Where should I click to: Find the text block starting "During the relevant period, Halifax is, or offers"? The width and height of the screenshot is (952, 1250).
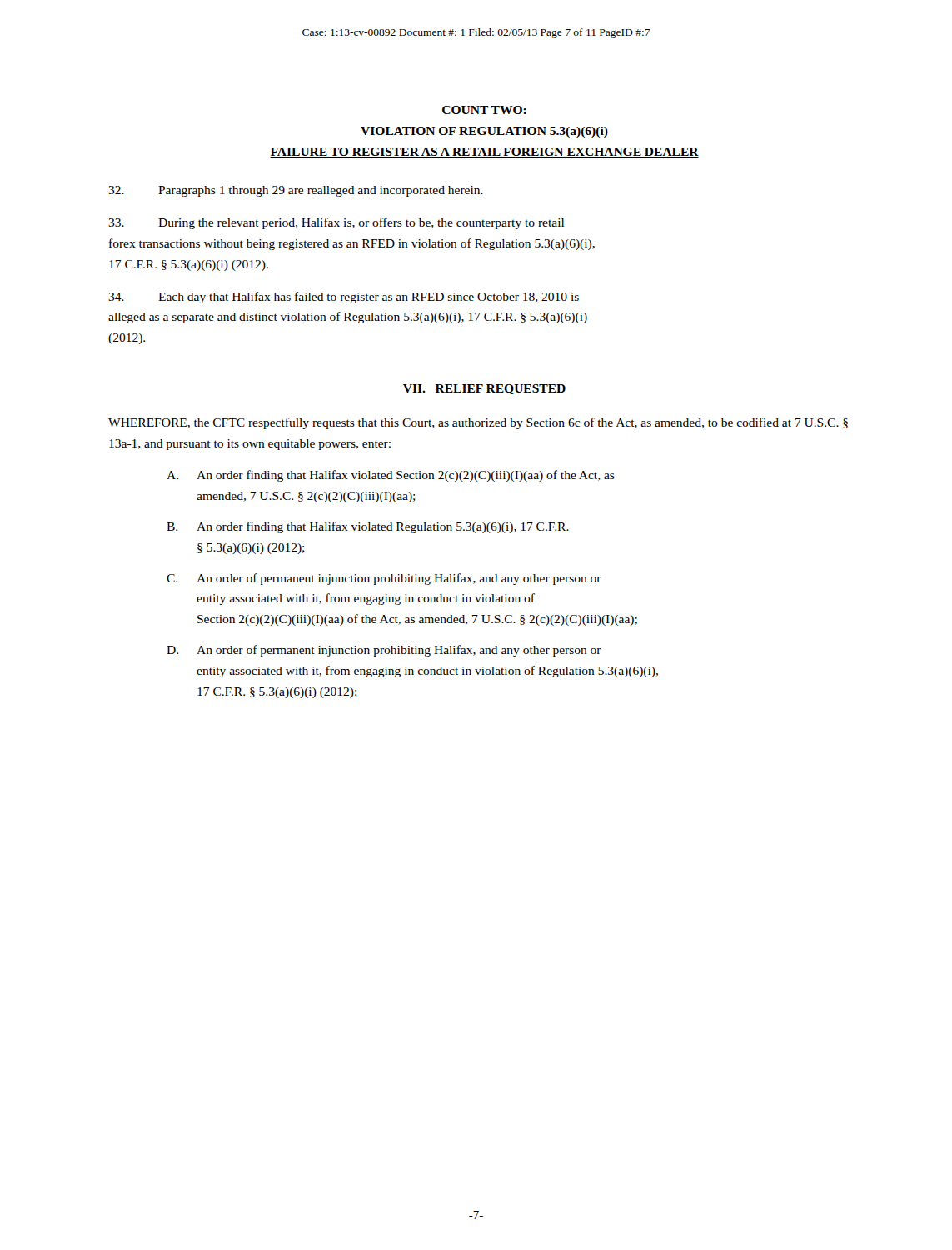coord(484,244)
